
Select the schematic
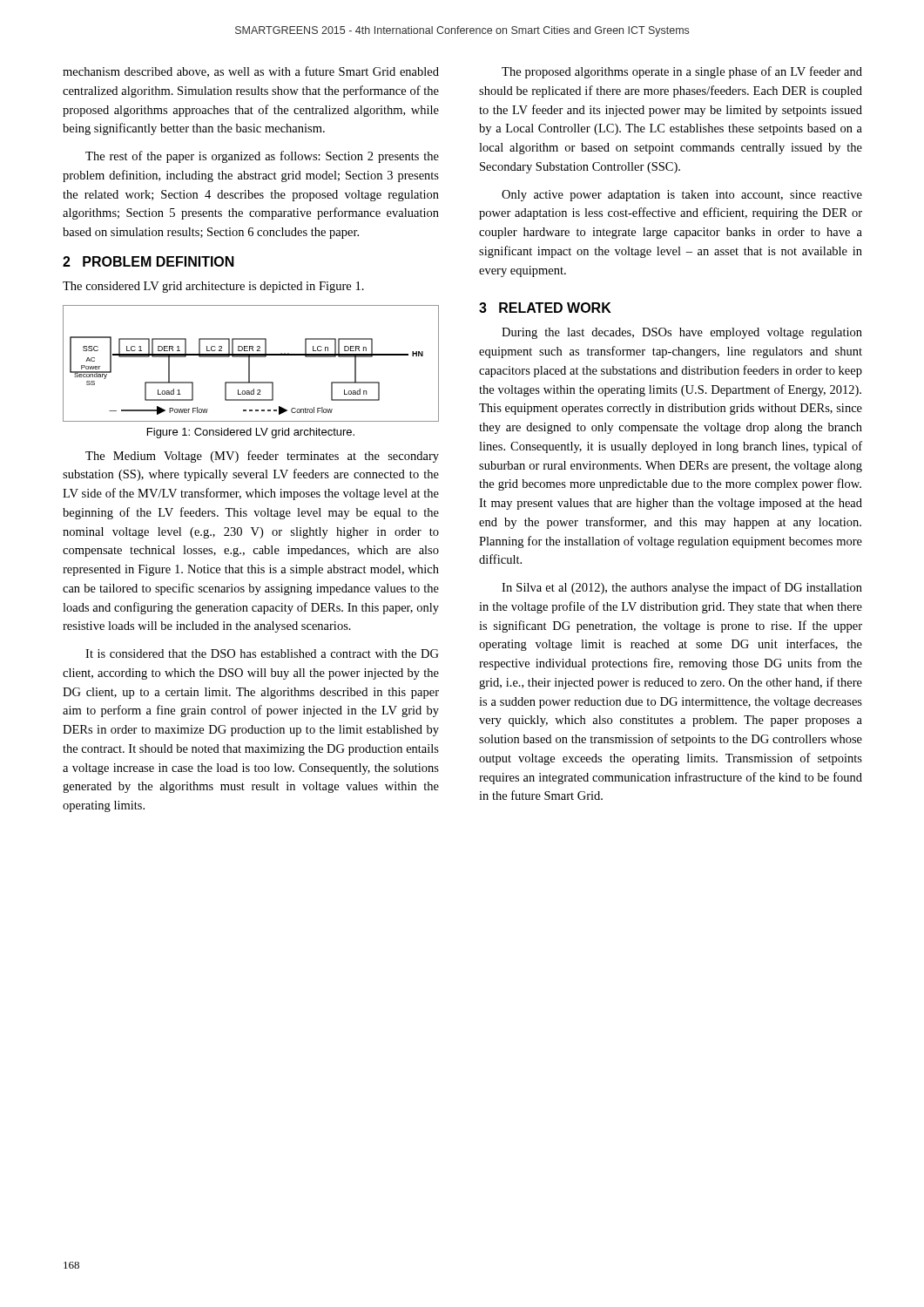(251, 363)
